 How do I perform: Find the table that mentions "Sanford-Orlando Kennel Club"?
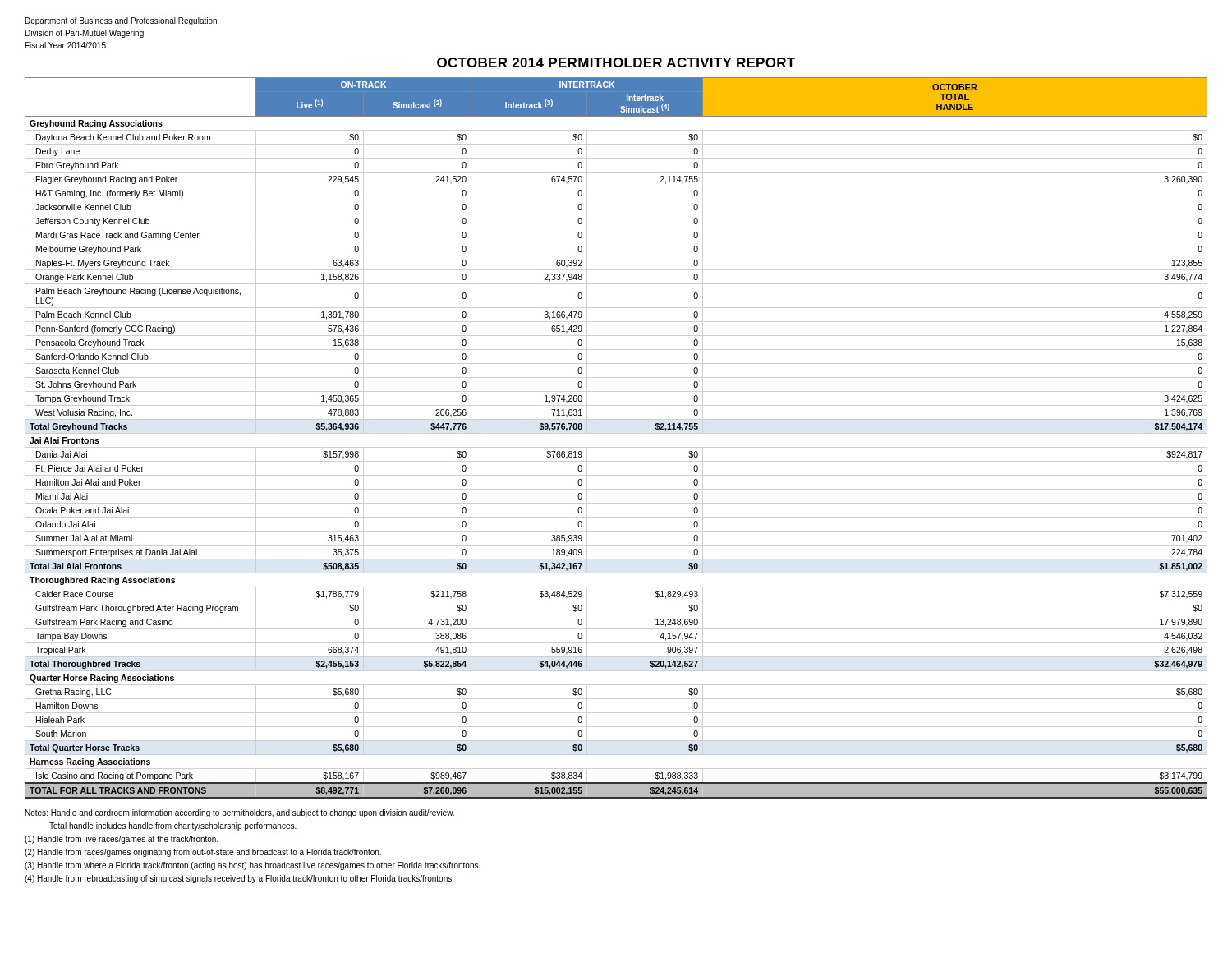[616, 438]
